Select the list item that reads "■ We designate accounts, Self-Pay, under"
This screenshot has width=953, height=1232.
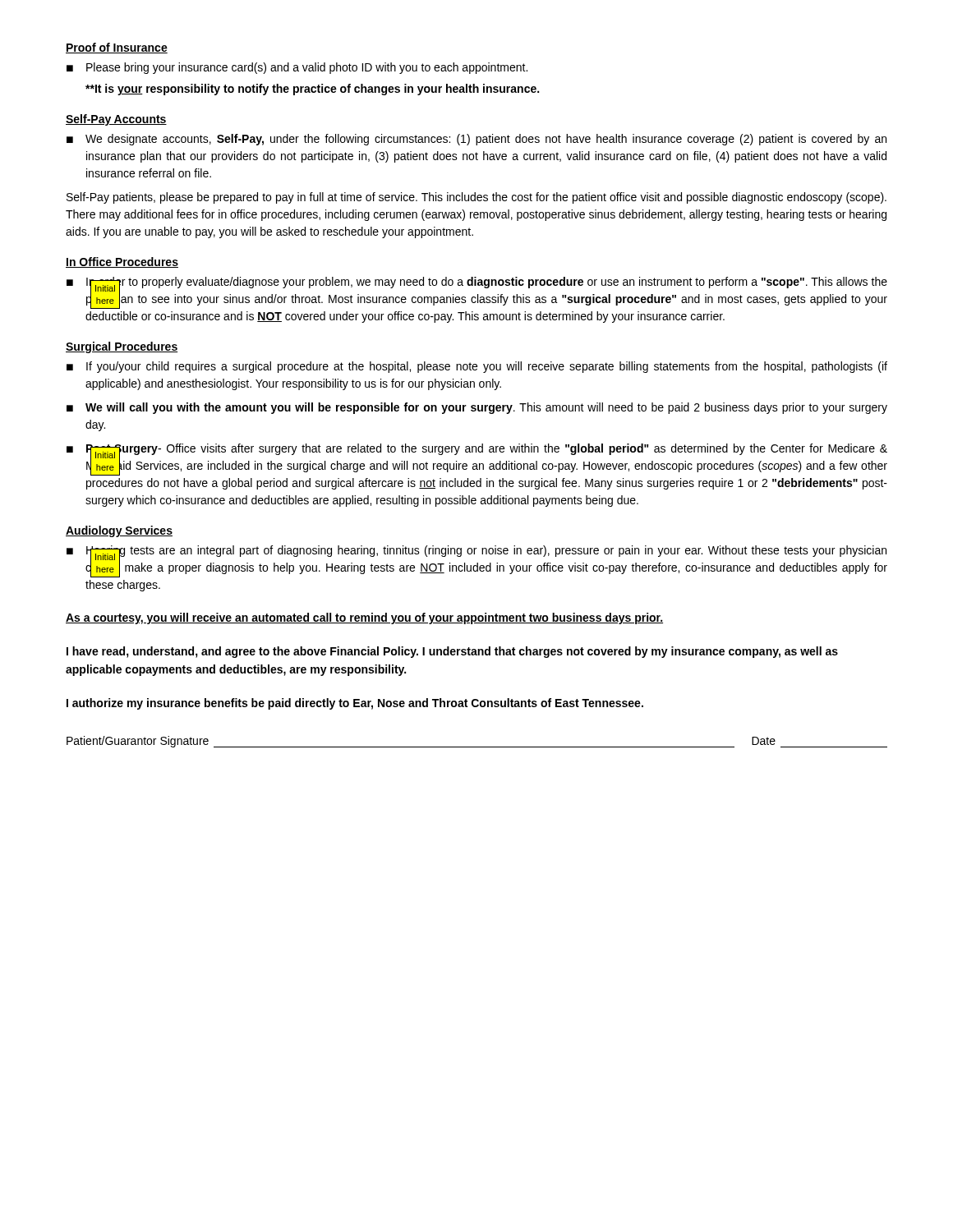click(476, 157)
